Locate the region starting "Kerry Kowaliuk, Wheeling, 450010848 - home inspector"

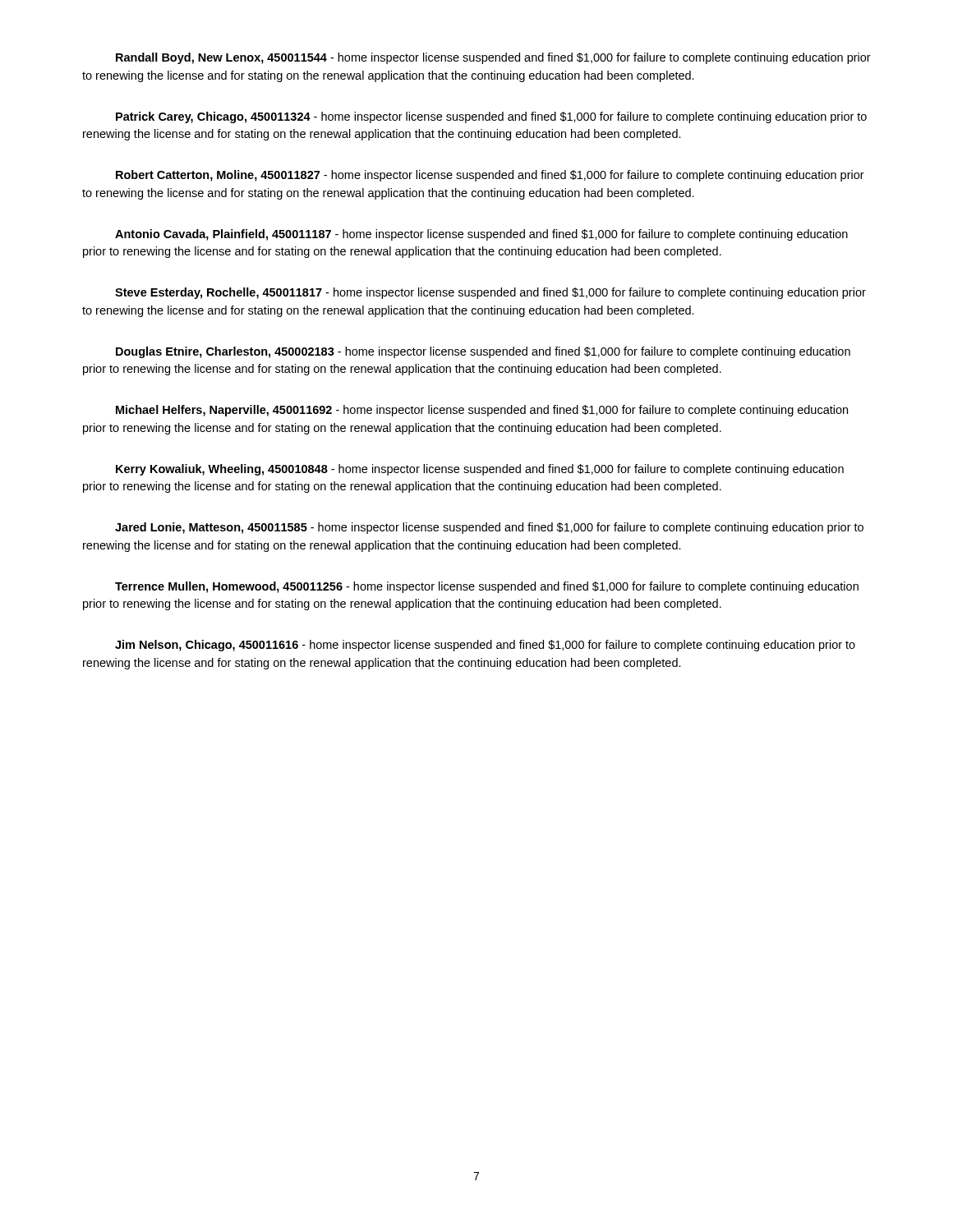476,478
